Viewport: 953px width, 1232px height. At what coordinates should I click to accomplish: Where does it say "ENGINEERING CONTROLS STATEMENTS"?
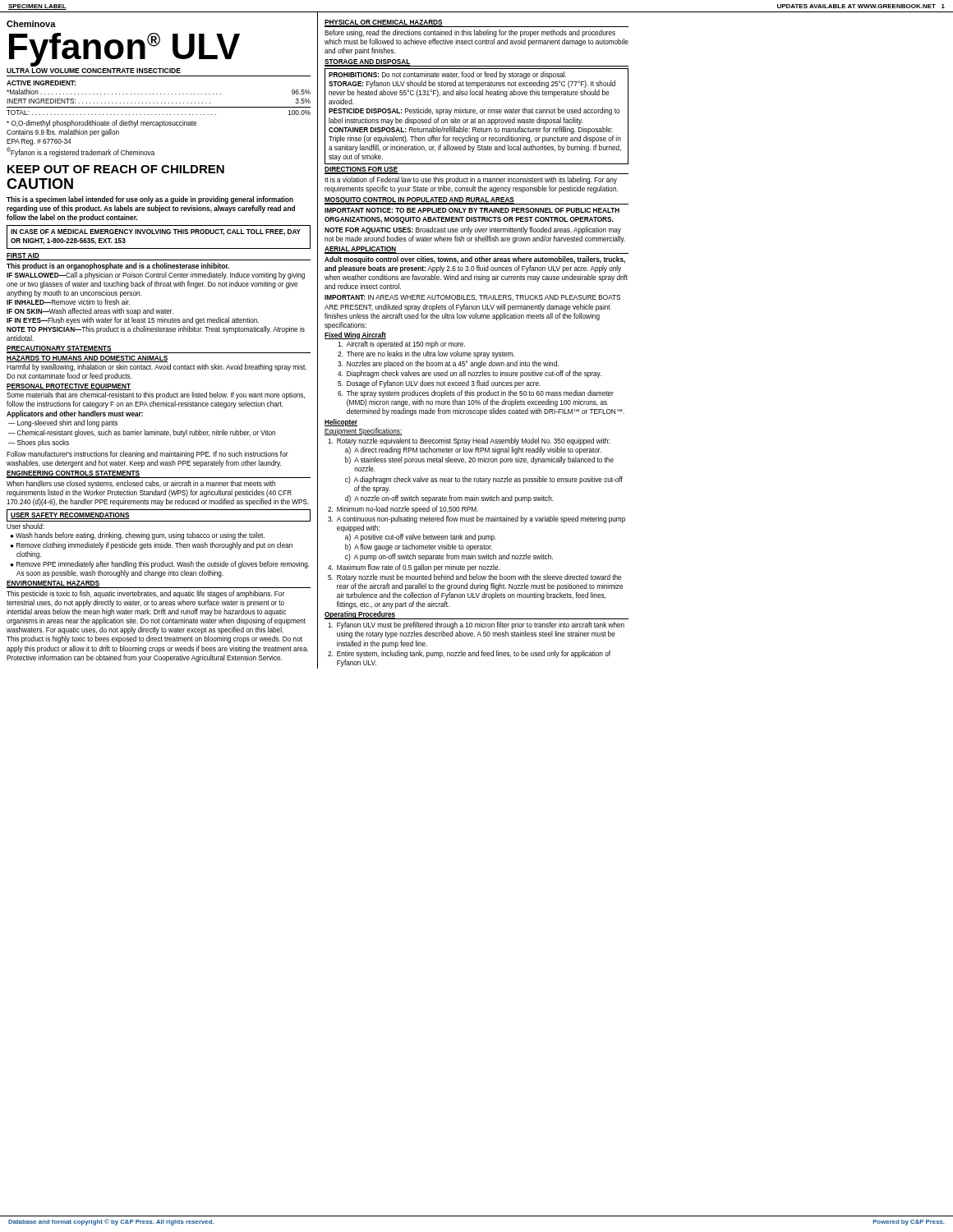pos(73,473)
